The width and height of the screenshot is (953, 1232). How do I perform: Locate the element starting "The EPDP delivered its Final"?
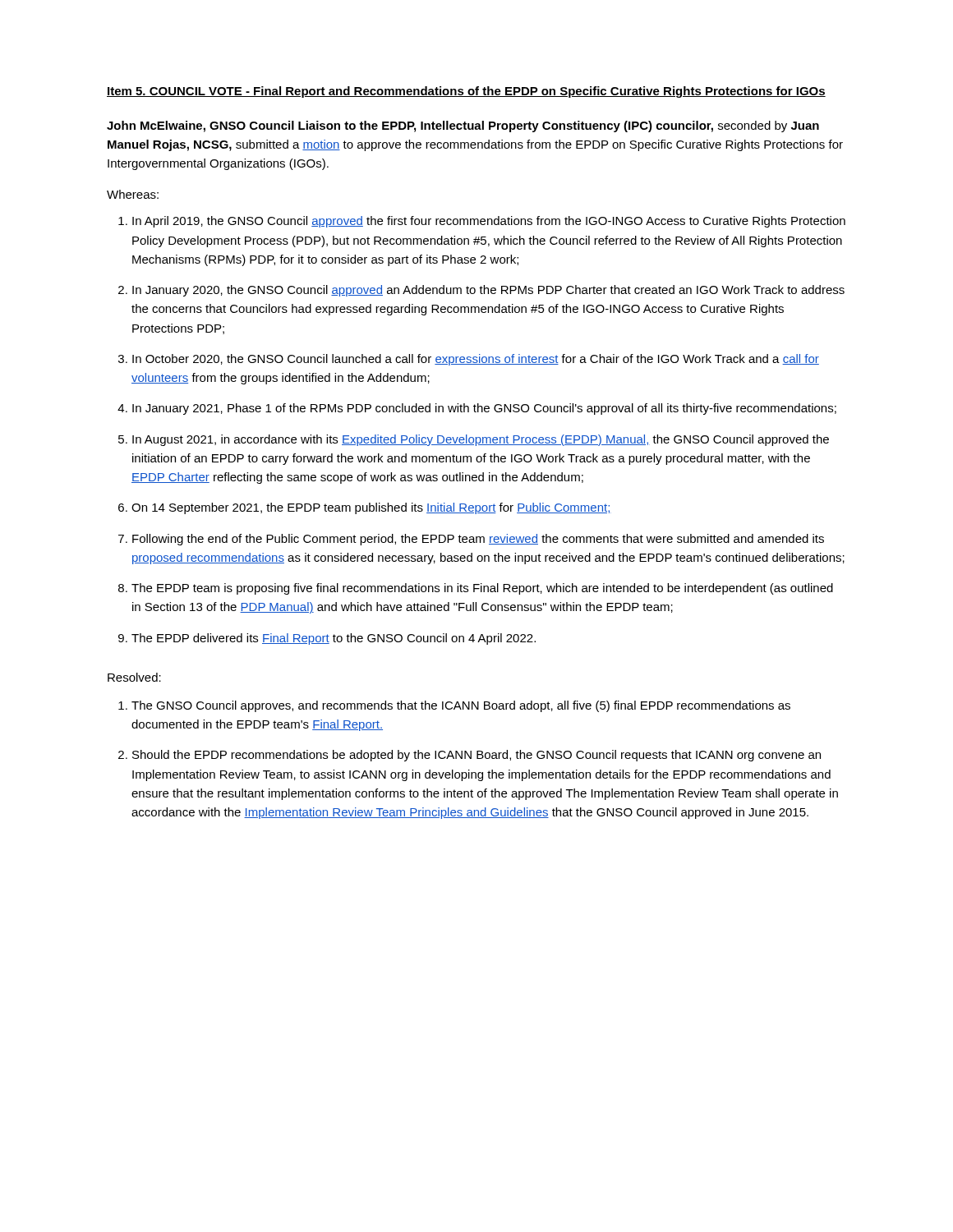[489, 637]
